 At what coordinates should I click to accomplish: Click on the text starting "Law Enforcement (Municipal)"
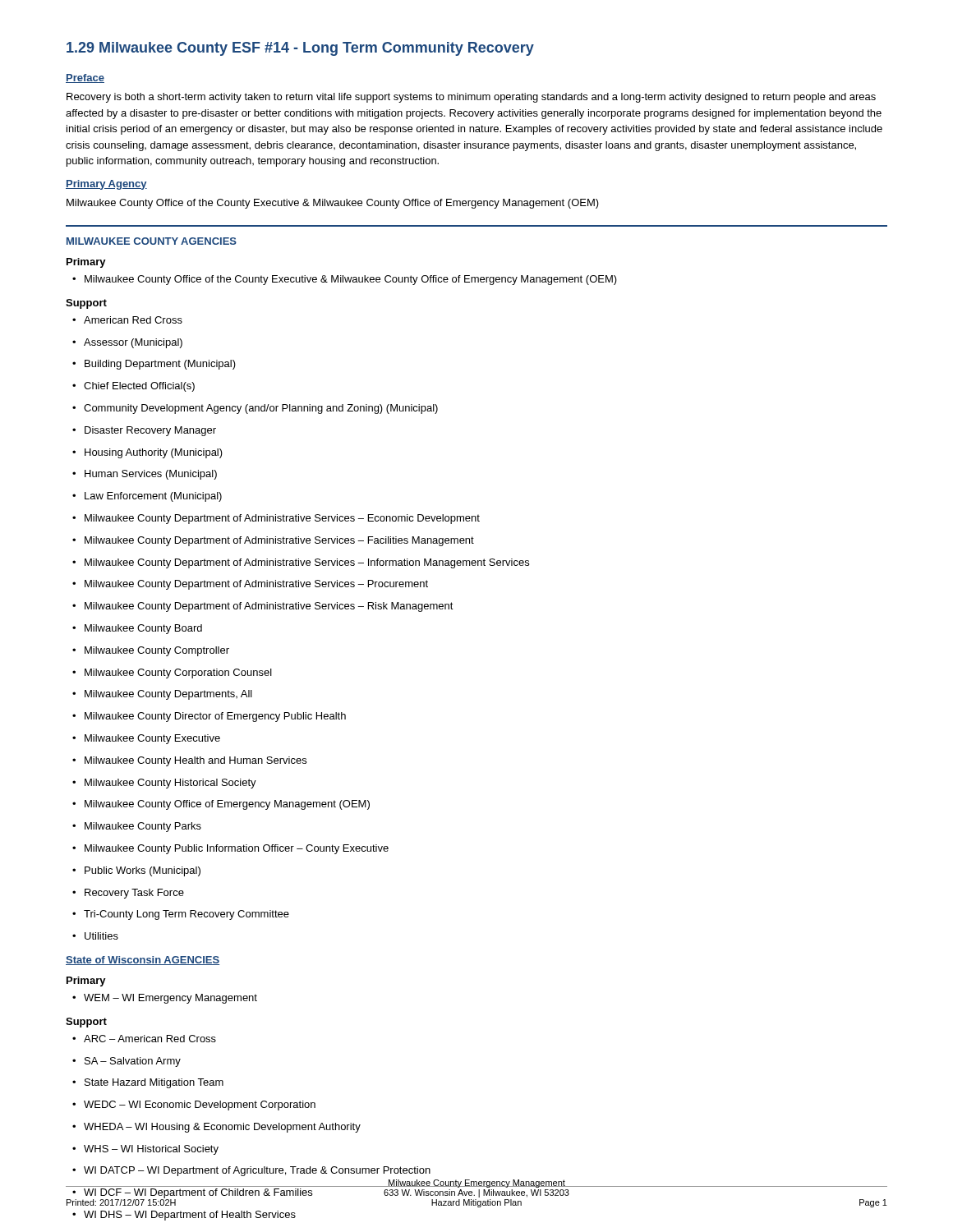click(147, 497)
